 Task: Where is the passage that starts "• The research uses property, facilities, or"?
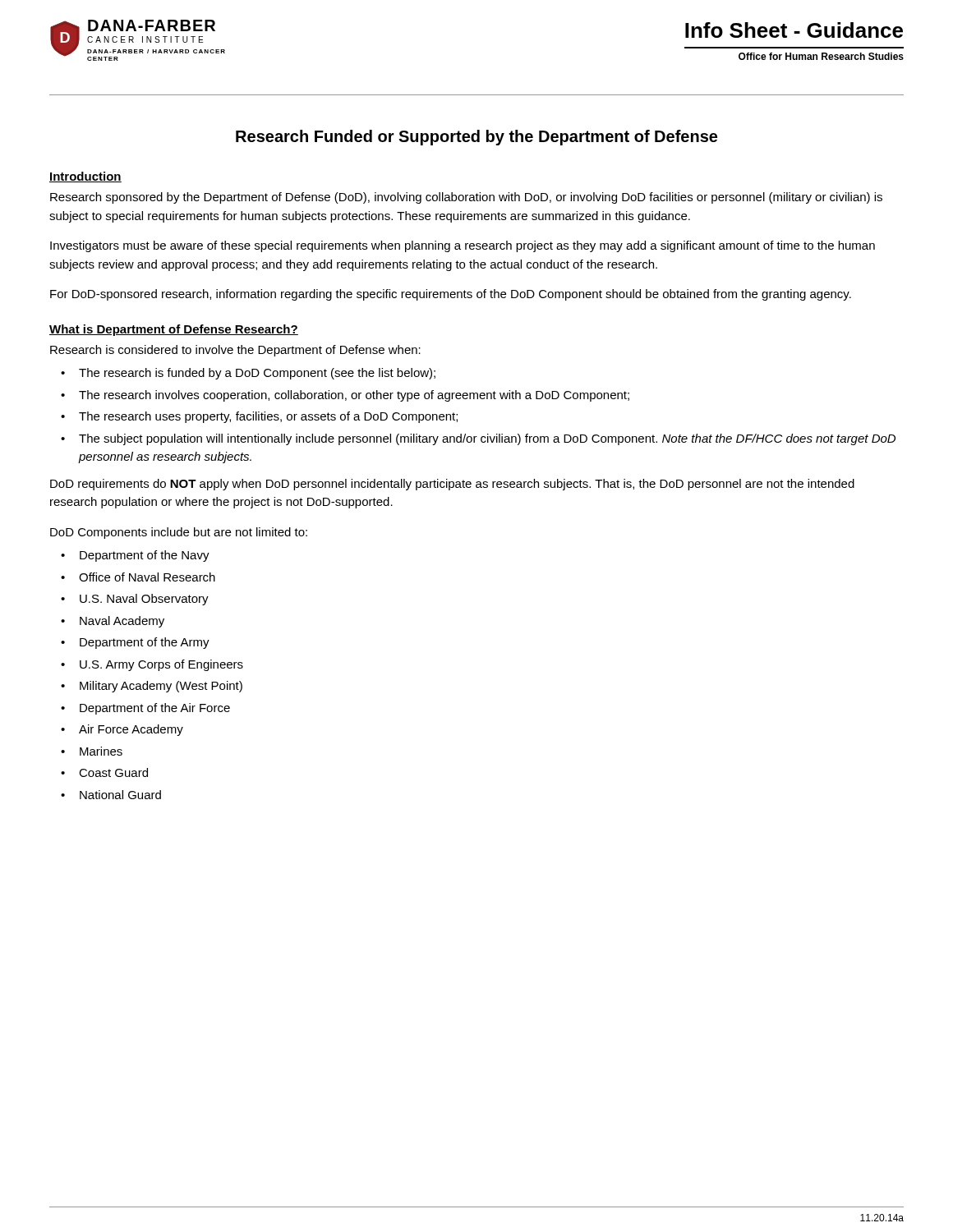pyautogui.click(x=260, y=417)
